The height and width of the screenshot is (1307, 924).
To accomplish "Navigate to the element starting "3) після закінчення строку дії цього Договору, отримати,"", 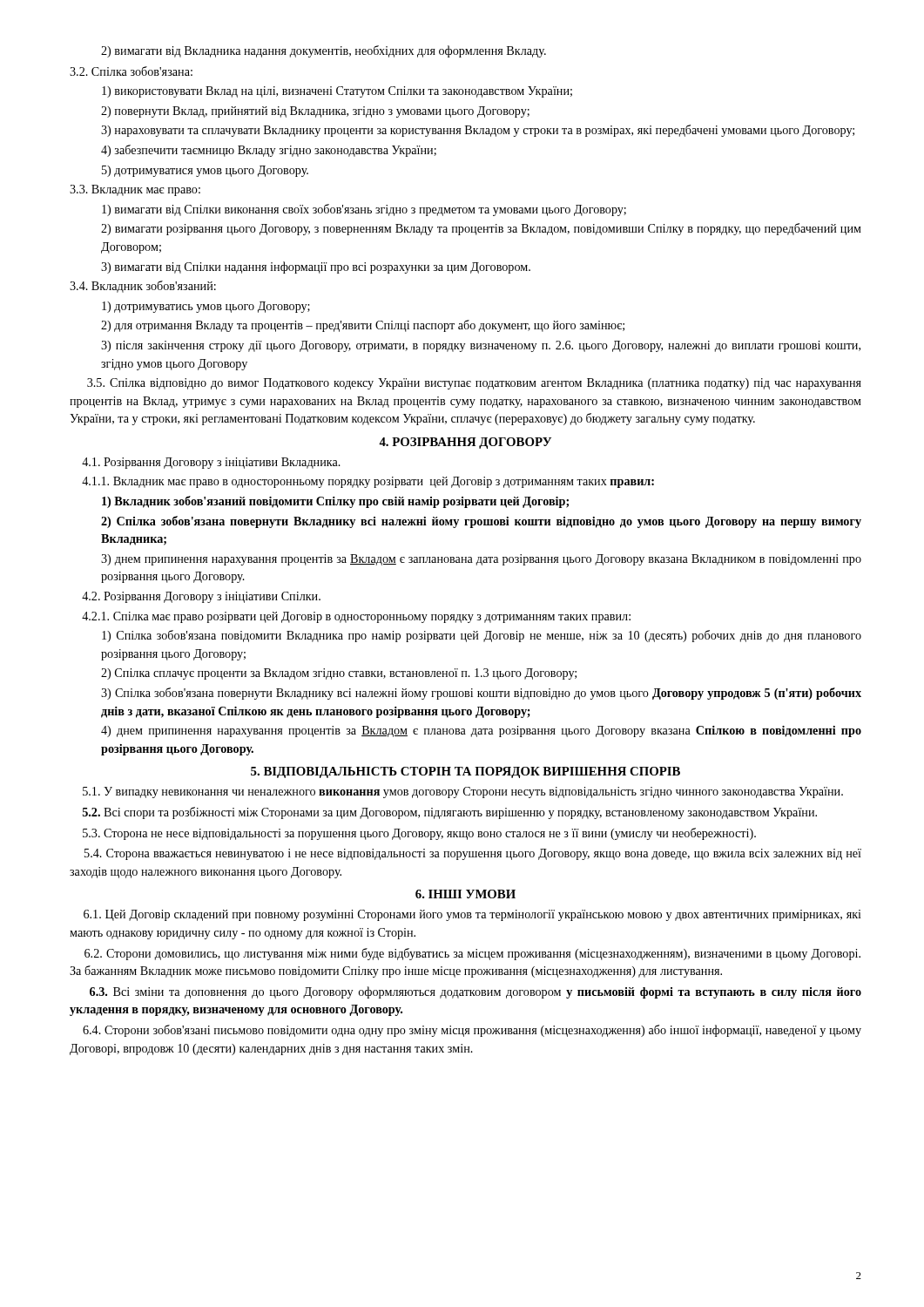I will point(481,354).
